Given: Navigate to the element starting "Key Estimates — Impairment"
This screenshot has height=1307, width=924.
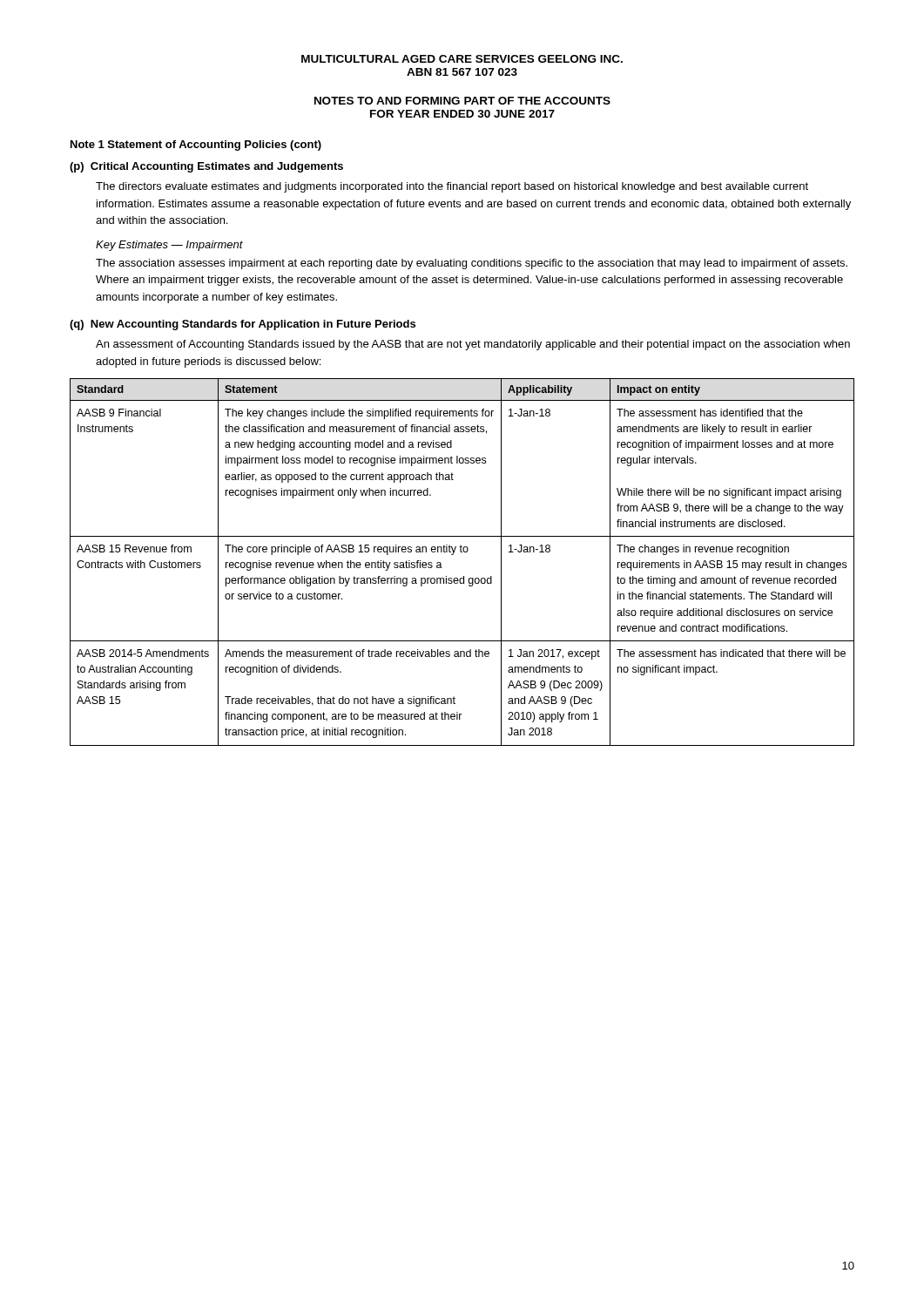Looking at the screenshot, I should [x=169, y=244].
